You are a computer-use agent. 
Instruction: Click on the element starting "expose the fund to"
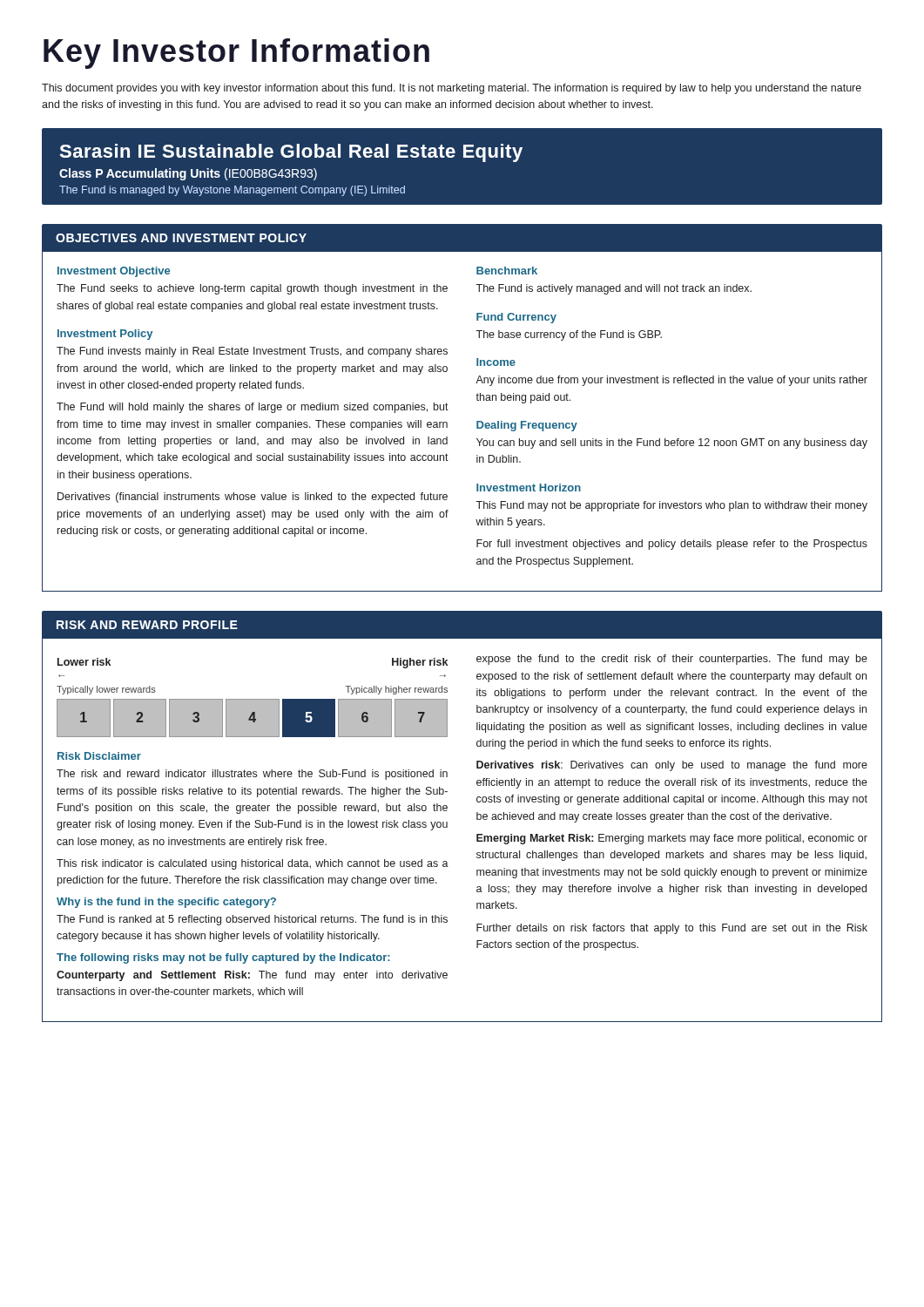click(672, 802)
